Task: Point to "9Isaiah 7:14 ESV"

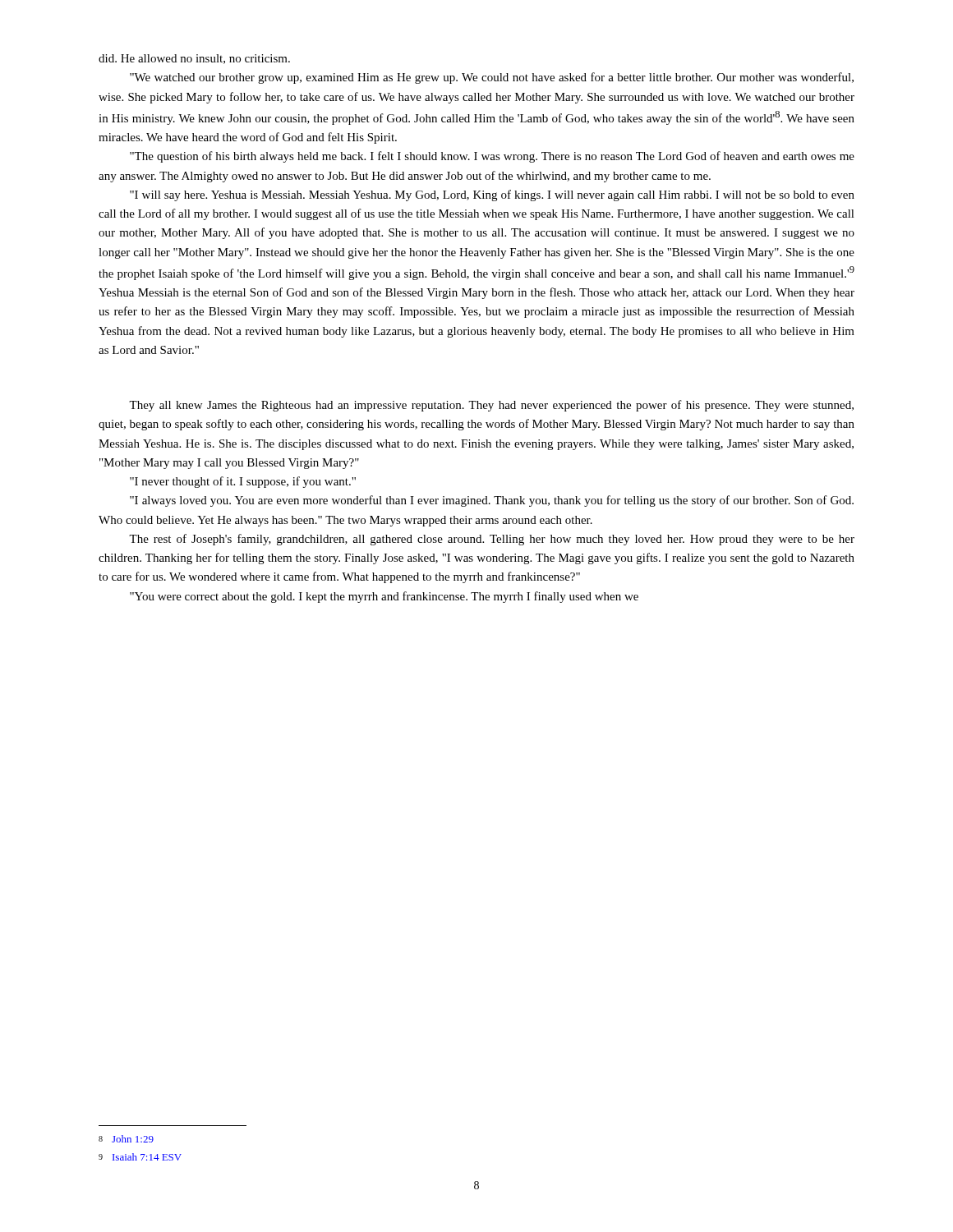Action: pyautogui.click(x=140, y=1157)
